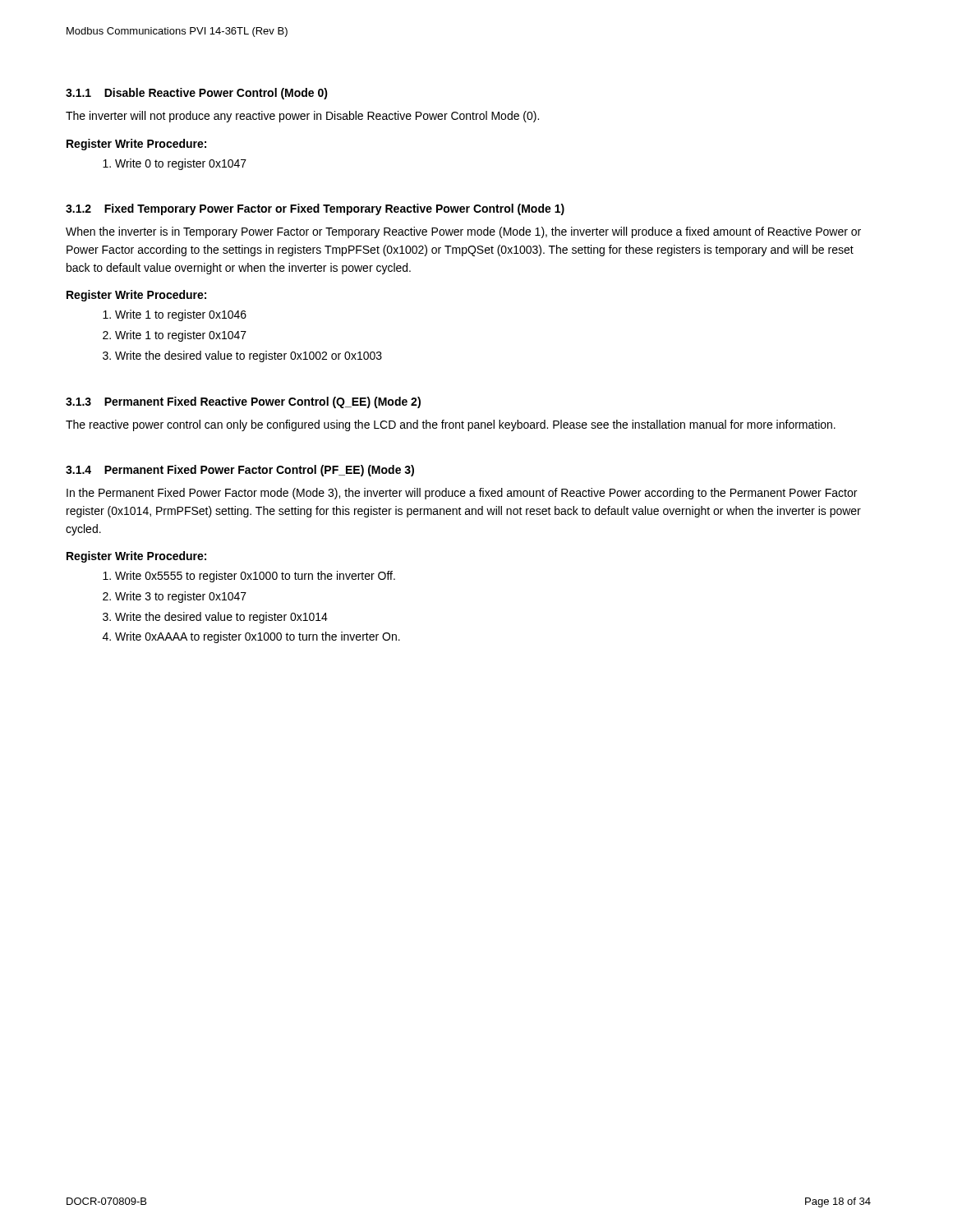Click on the text block containing "The inverter will not"
This screenshot has width=953, height=1232.
303,116
